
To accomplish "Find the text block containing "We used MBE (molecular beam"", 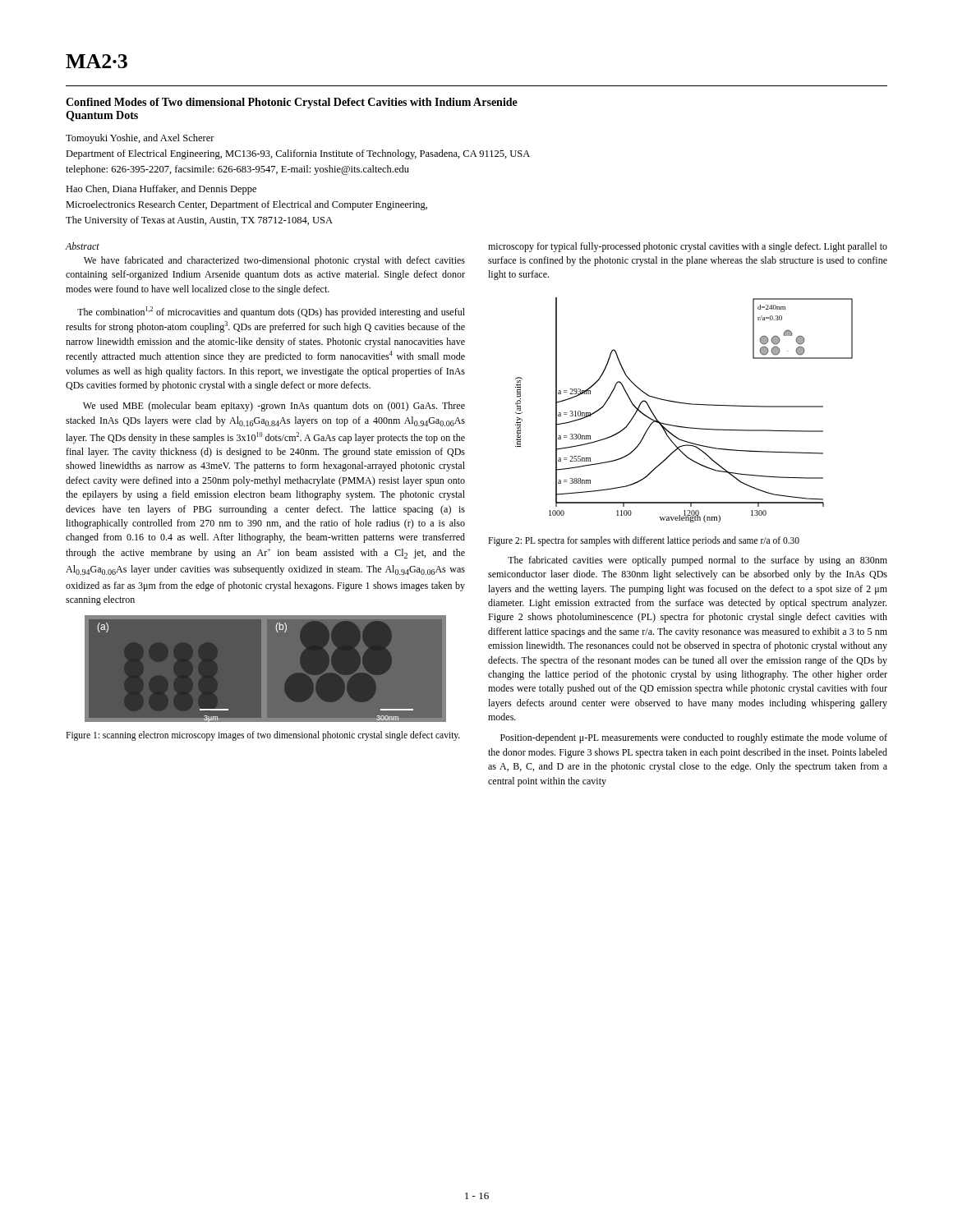I will 265,503.
